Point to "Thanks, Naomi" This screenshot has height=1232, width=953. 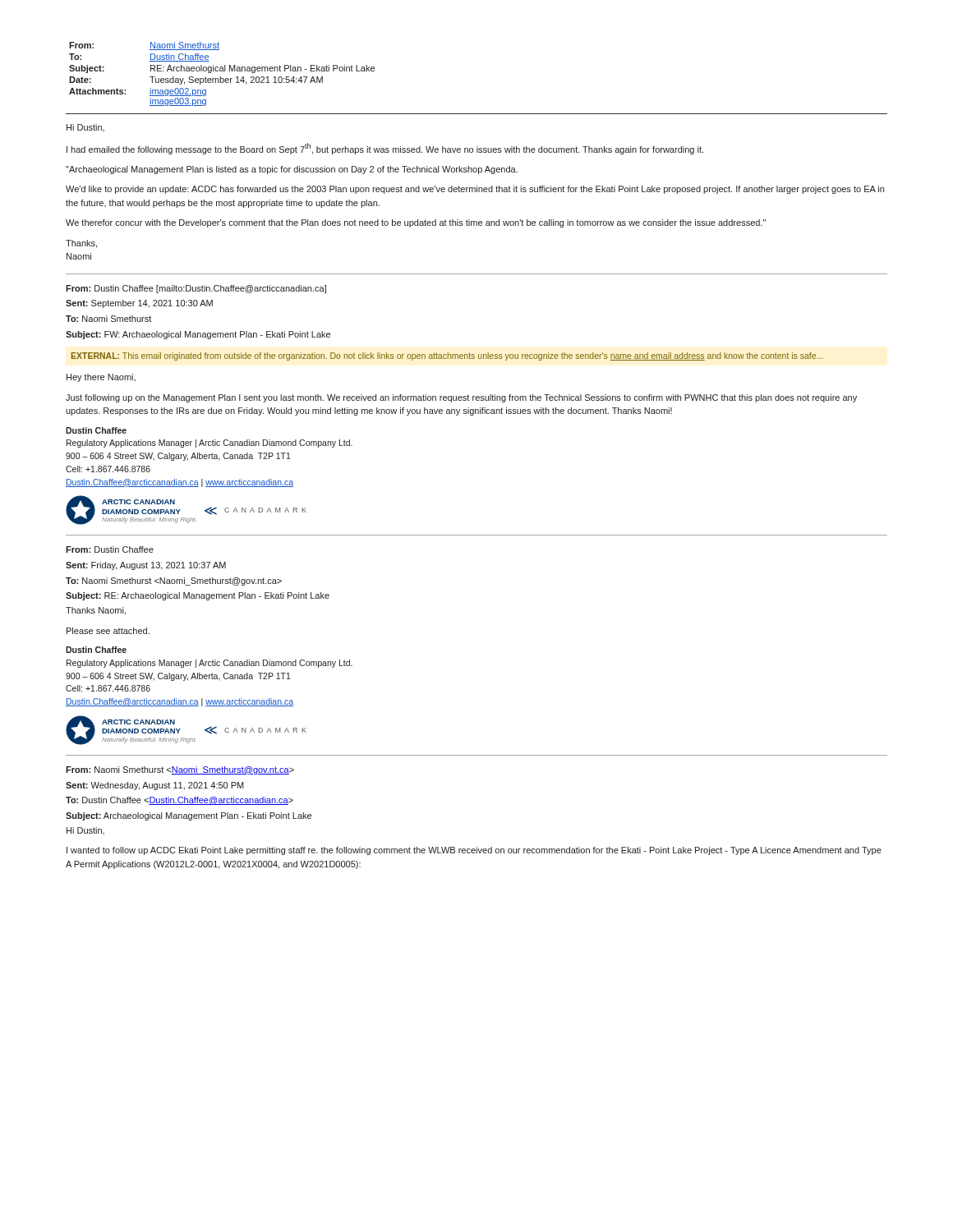point(82,250)
